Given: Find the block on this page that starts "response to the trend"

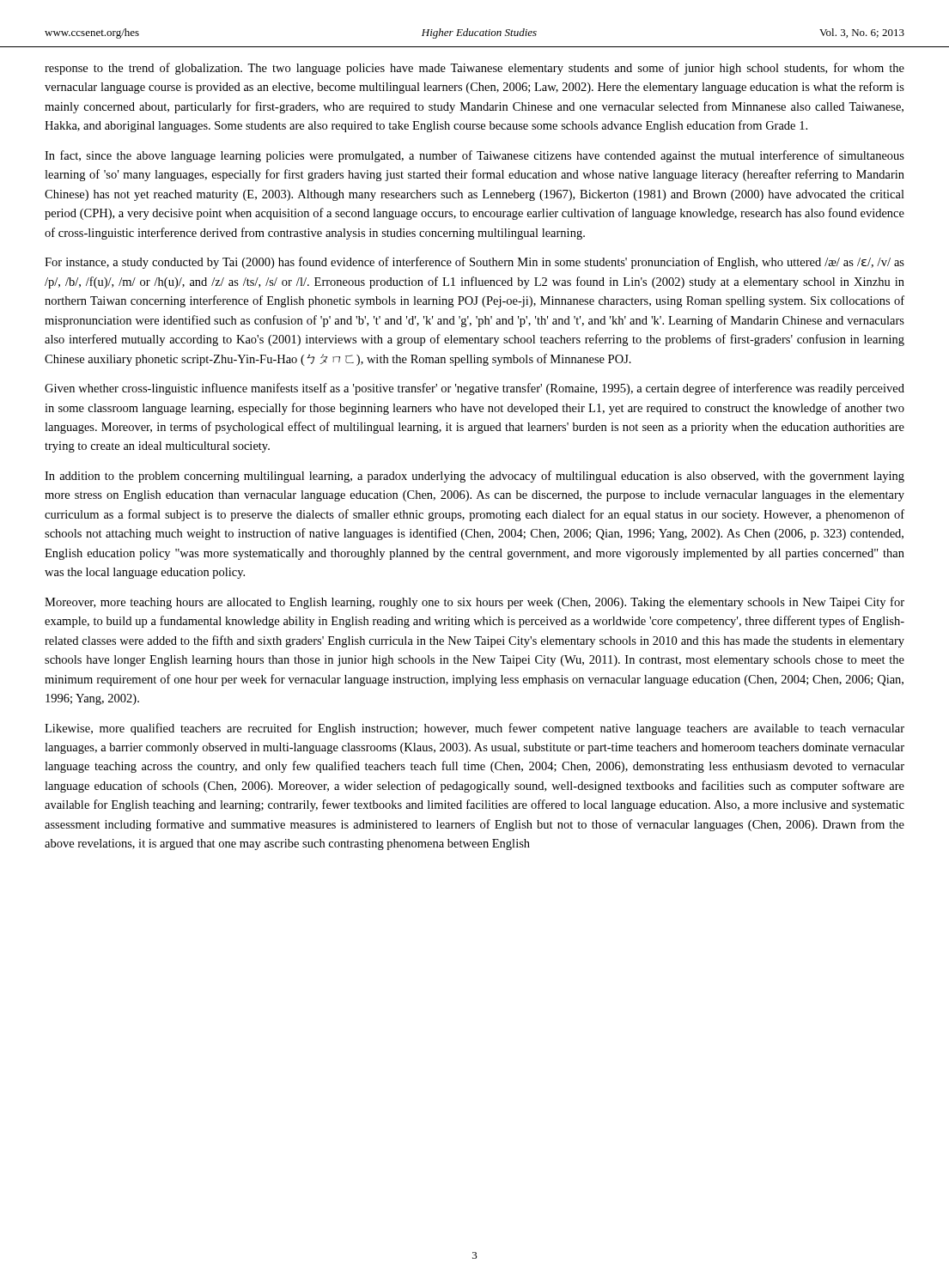Looking at the screenshot, I should tap(474, 97).
